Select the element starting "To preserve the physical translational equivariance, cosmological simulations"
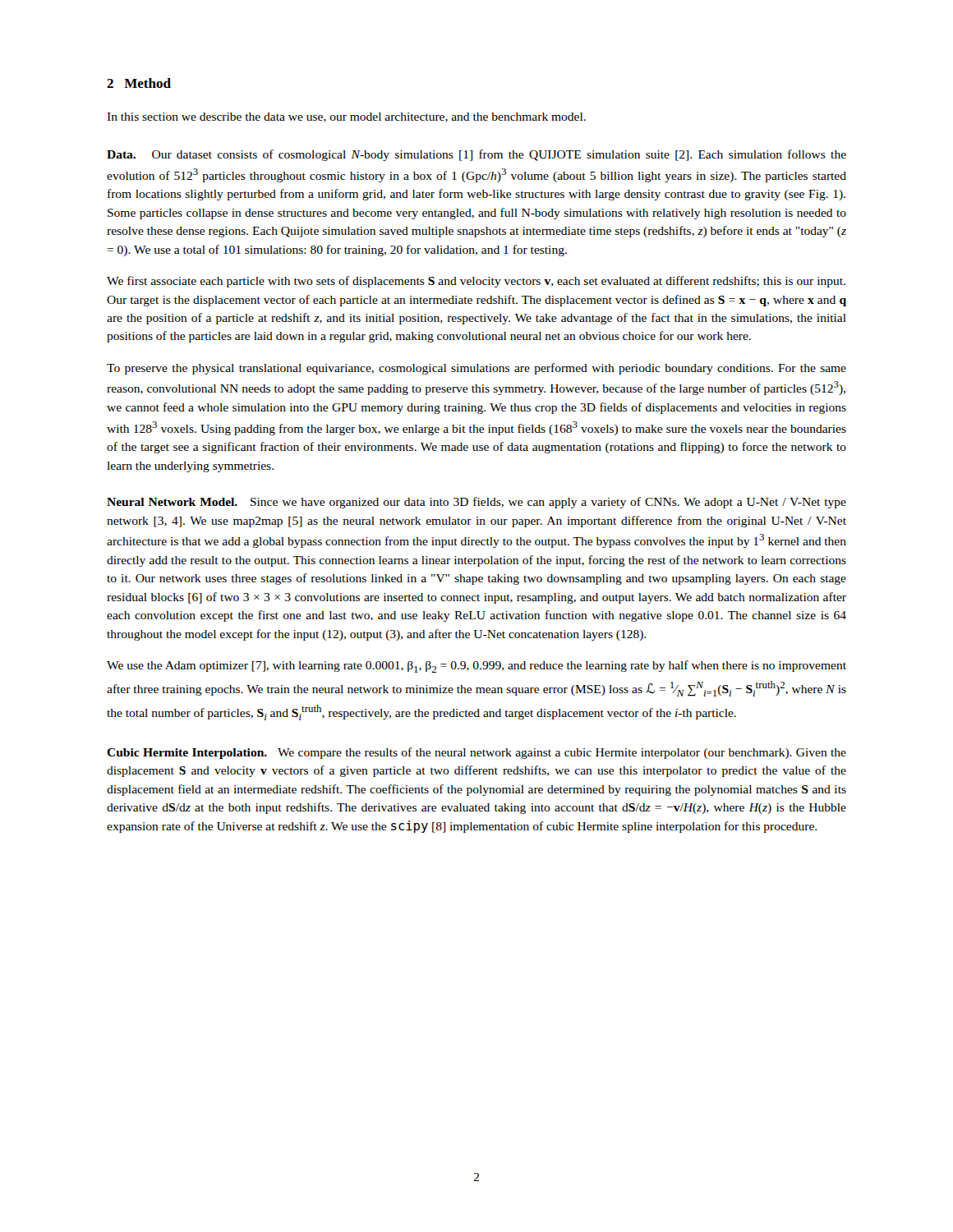Image resolution: width=953 pixels, height=1232 pixels. tap(476, 416)
